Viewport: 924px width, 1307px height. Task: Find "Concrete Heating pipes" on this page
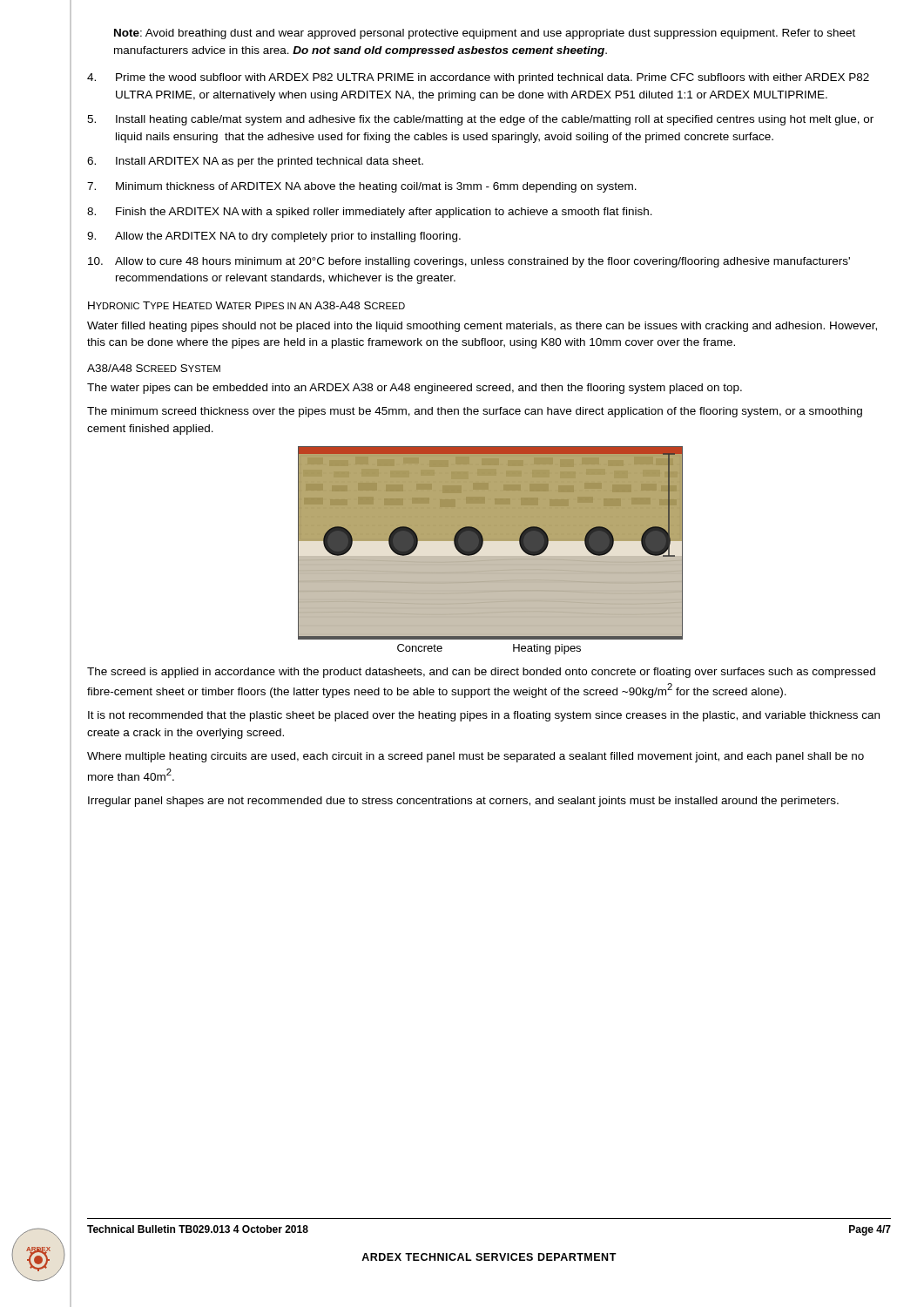coord(489,647)
